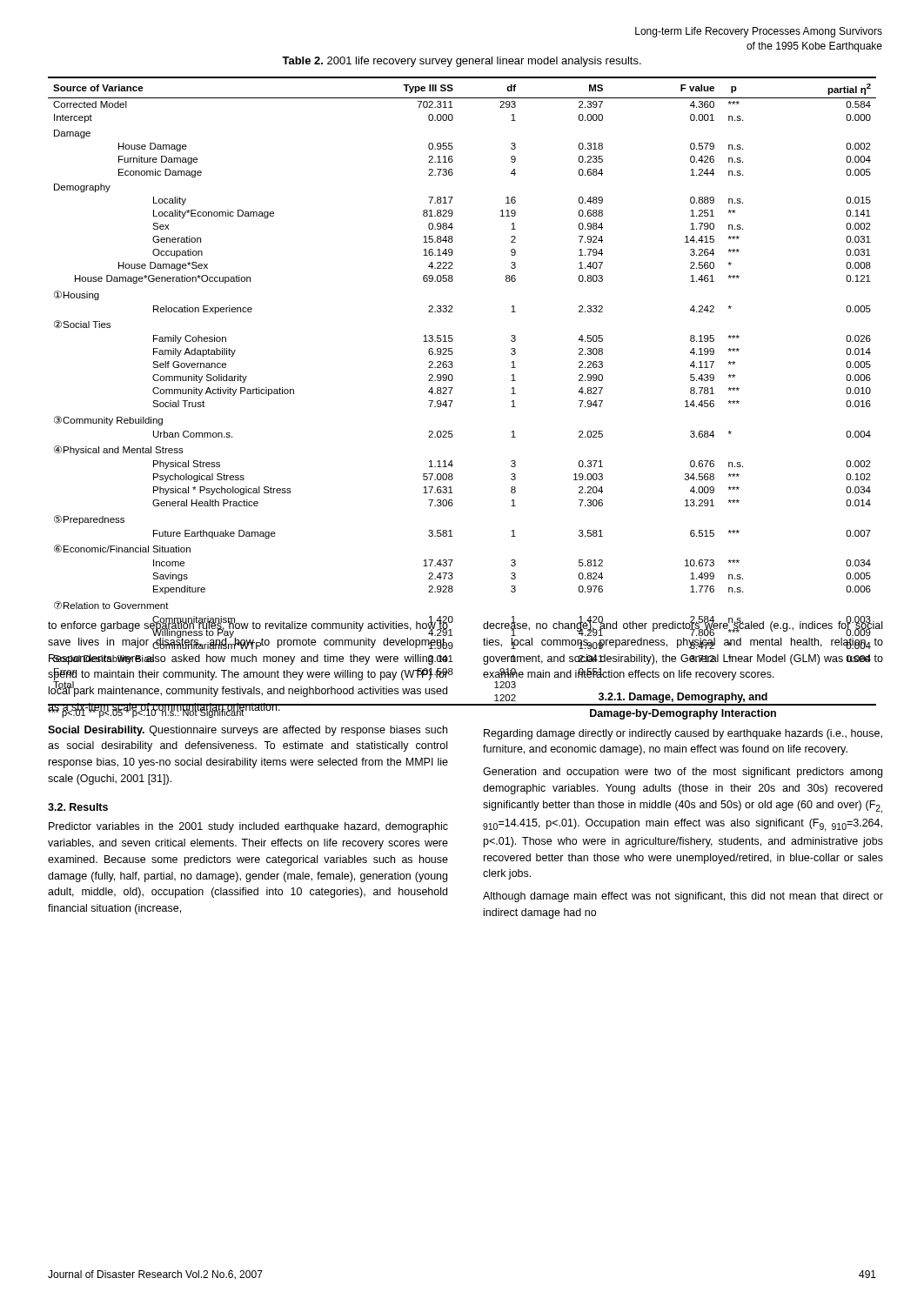Navigate to the text block starting "decrease, no change), and other predictors were scaled"
The image size is (924, 1305).
click(683, 769)
